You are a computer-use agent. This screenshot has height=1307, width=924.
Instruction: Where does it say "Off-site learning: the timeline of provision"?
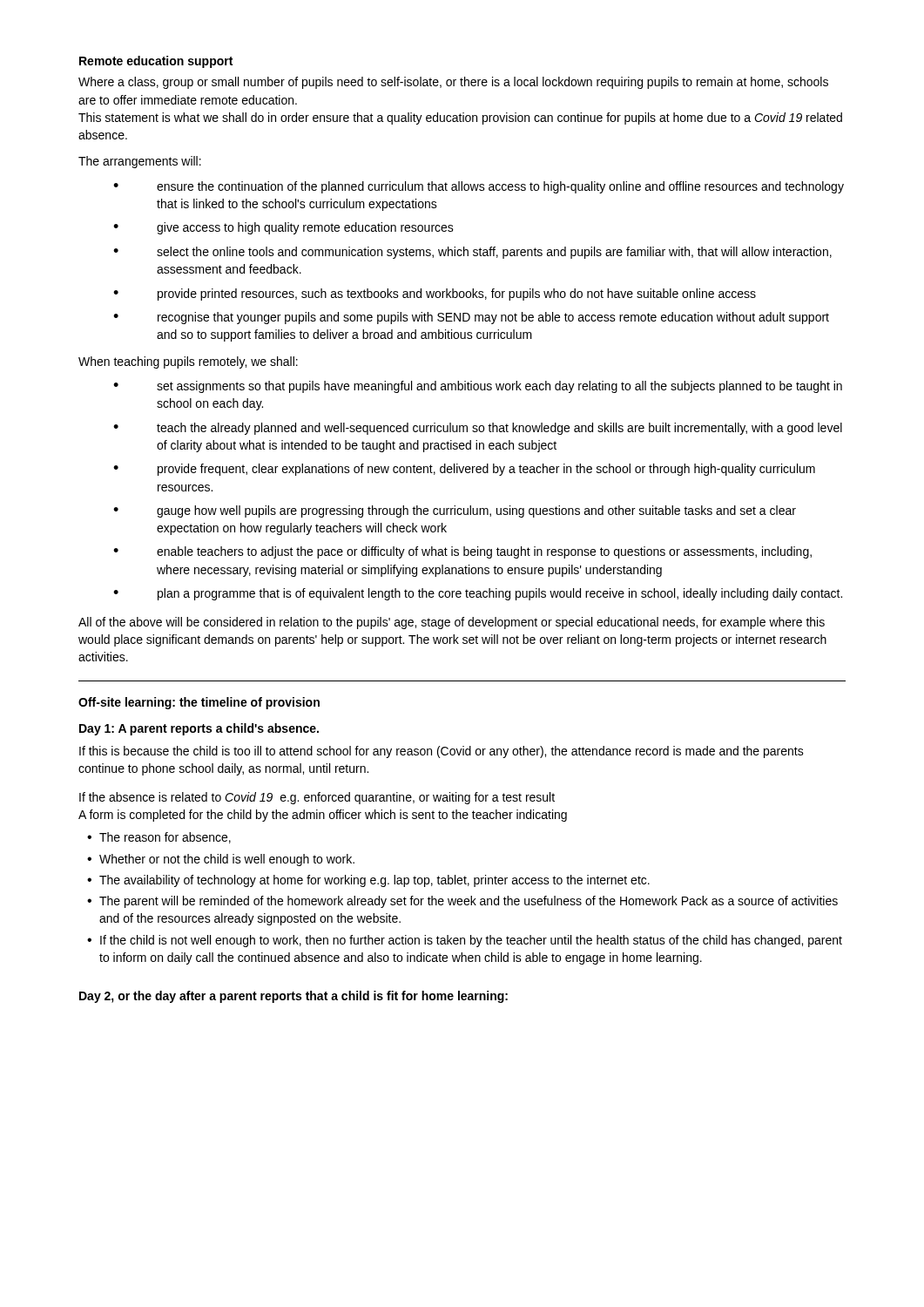(x=199, y=702)
